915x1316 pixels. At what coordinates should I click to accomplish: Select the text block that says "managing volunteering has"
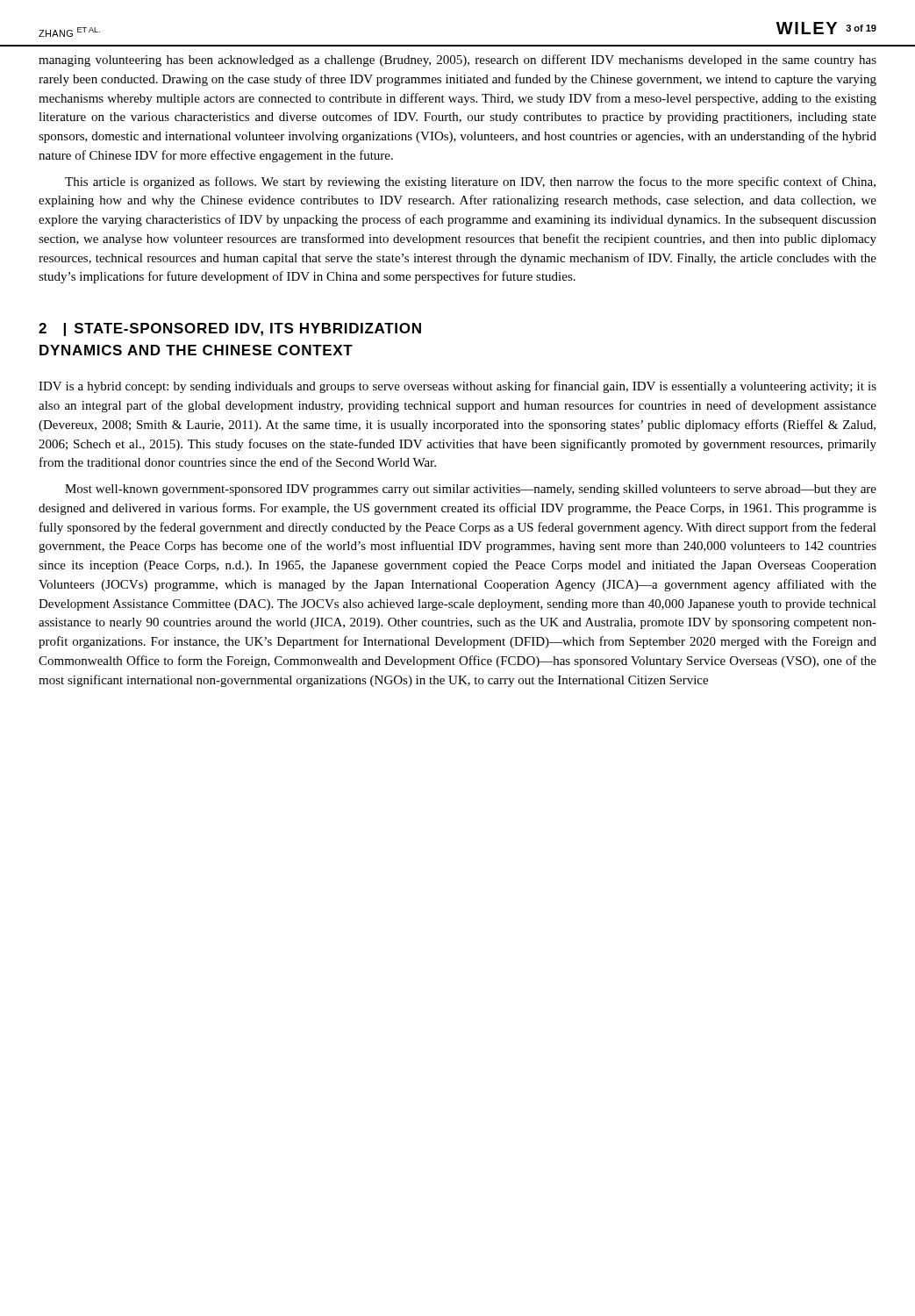(458, 108)
